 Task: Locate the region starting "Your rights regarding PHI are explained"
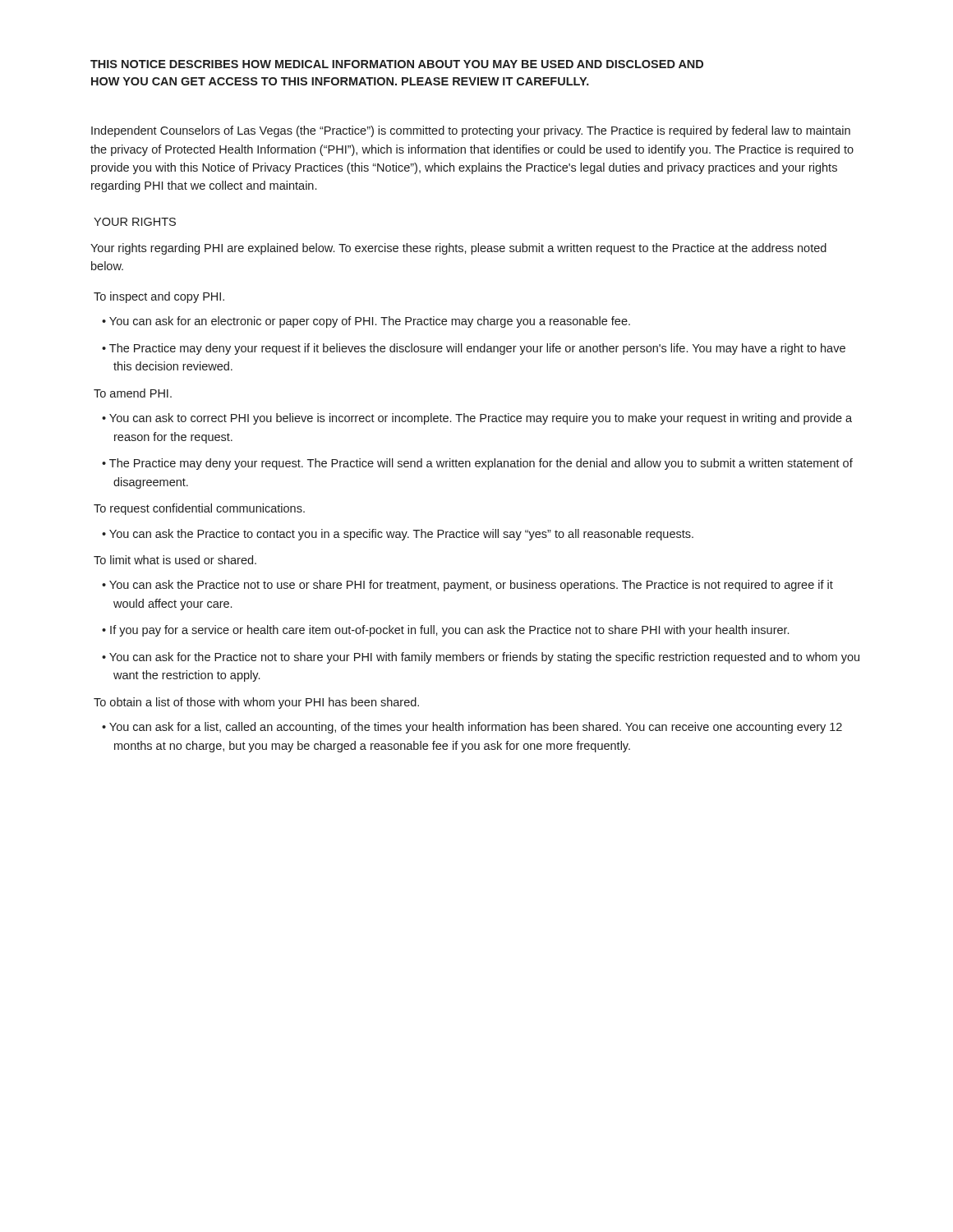click(x=459, y=257)
